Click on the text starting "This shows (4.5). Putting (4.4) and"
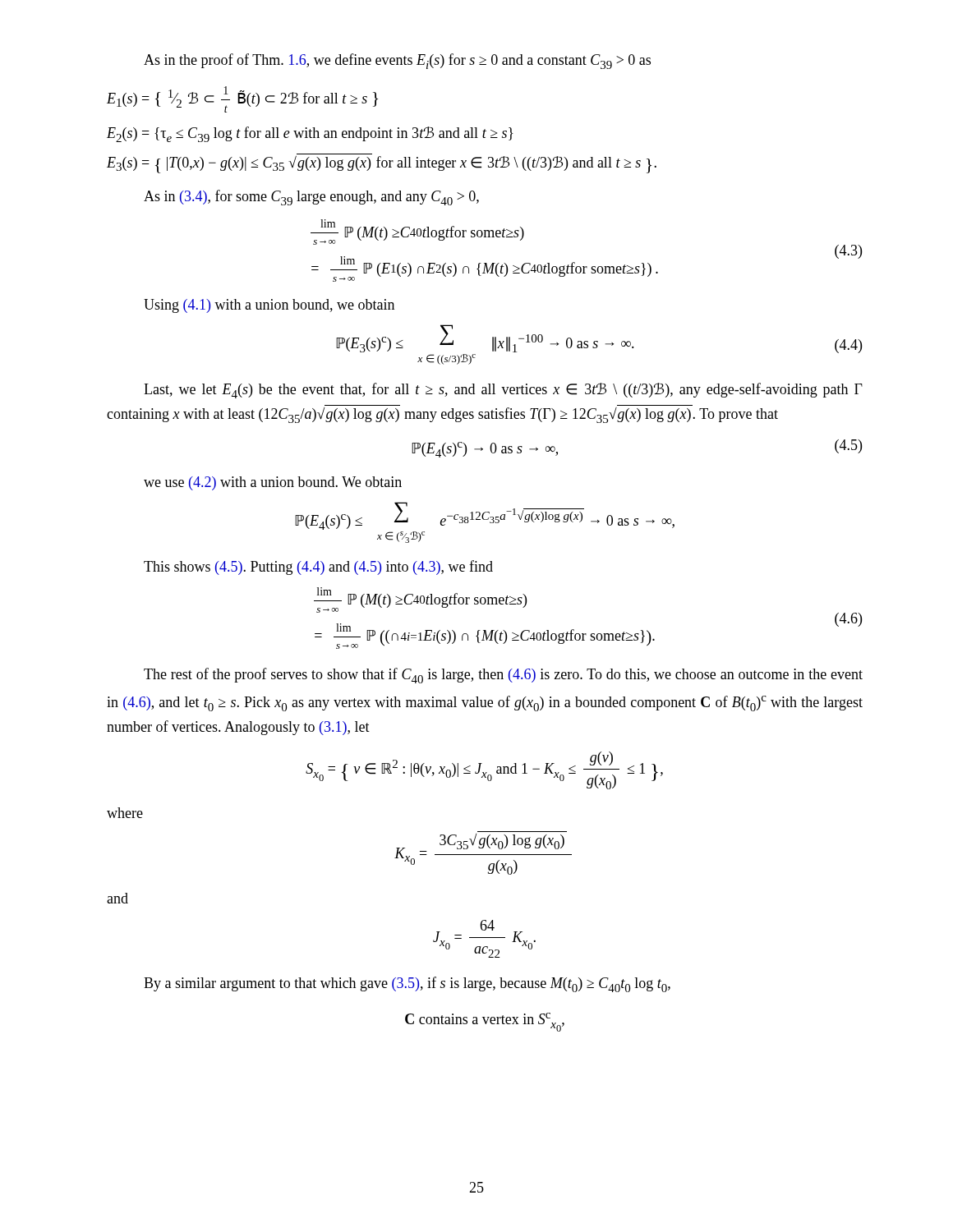953x1232 pixels. pyautogui.click(x=318, y=566)
